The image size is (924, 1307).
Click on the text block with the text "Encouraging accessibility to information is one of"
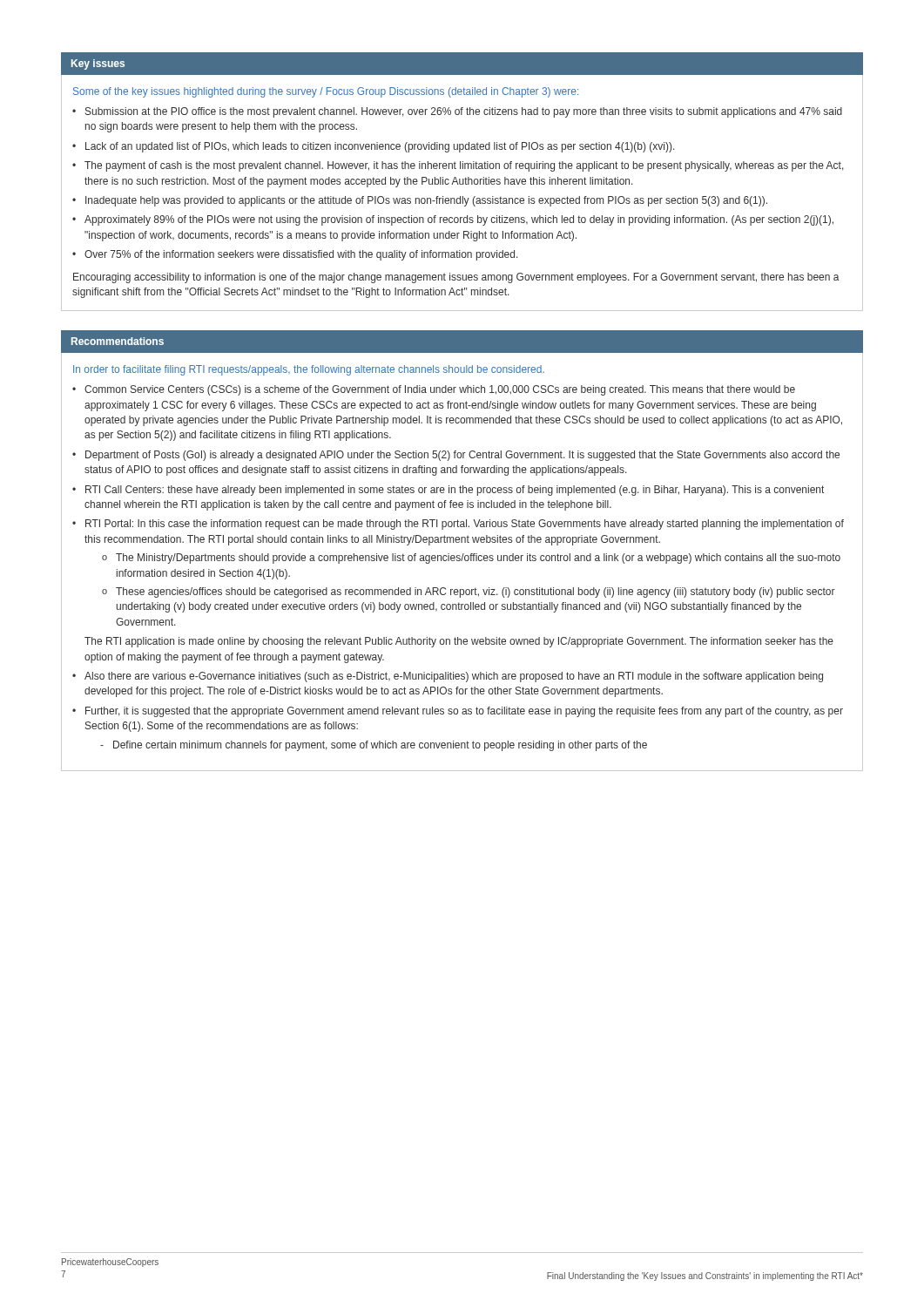point(456,284)
